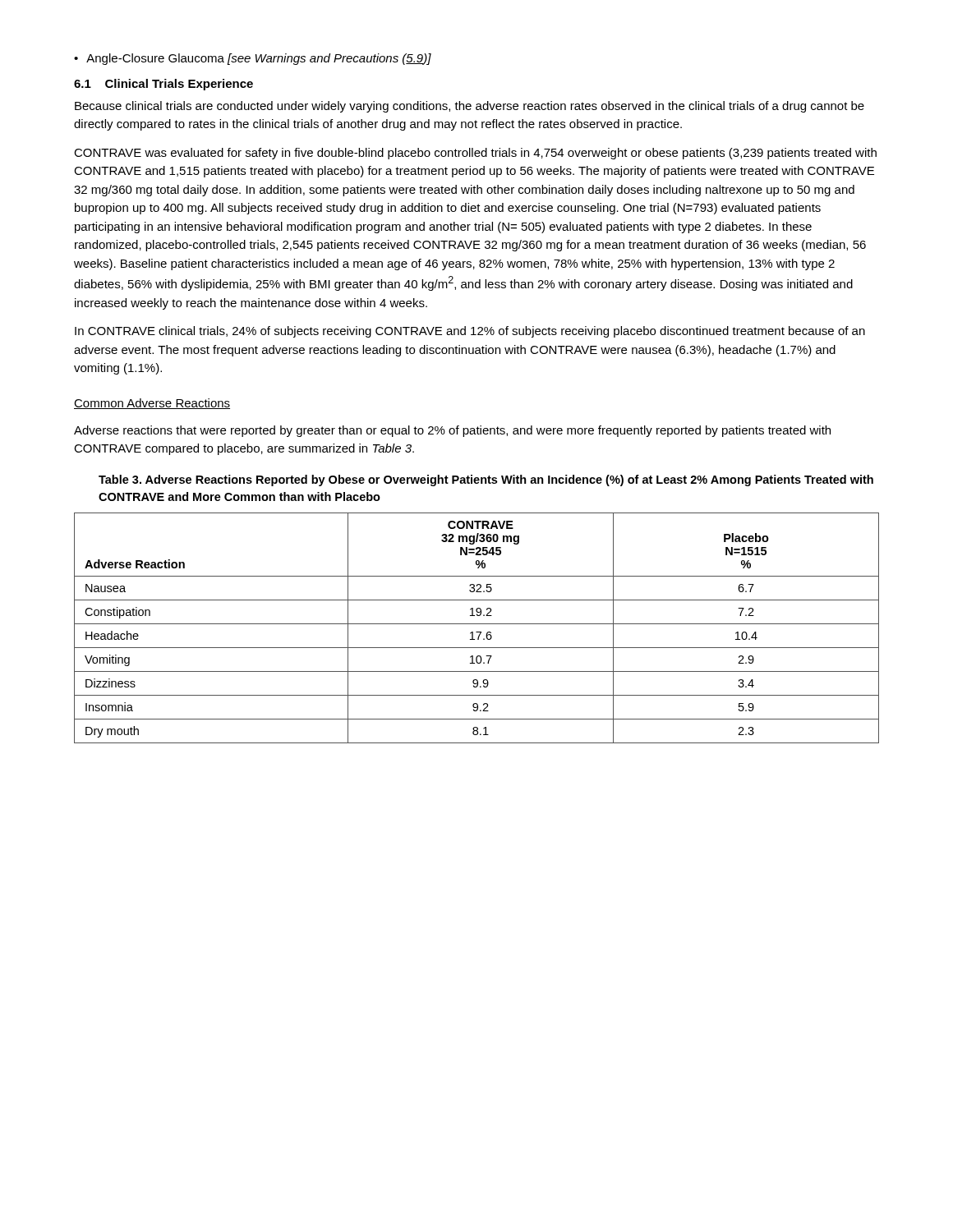Navigate to the block starting "CONTRAVE was evaluated for safety in five double-blind"

tap(476, 227)
